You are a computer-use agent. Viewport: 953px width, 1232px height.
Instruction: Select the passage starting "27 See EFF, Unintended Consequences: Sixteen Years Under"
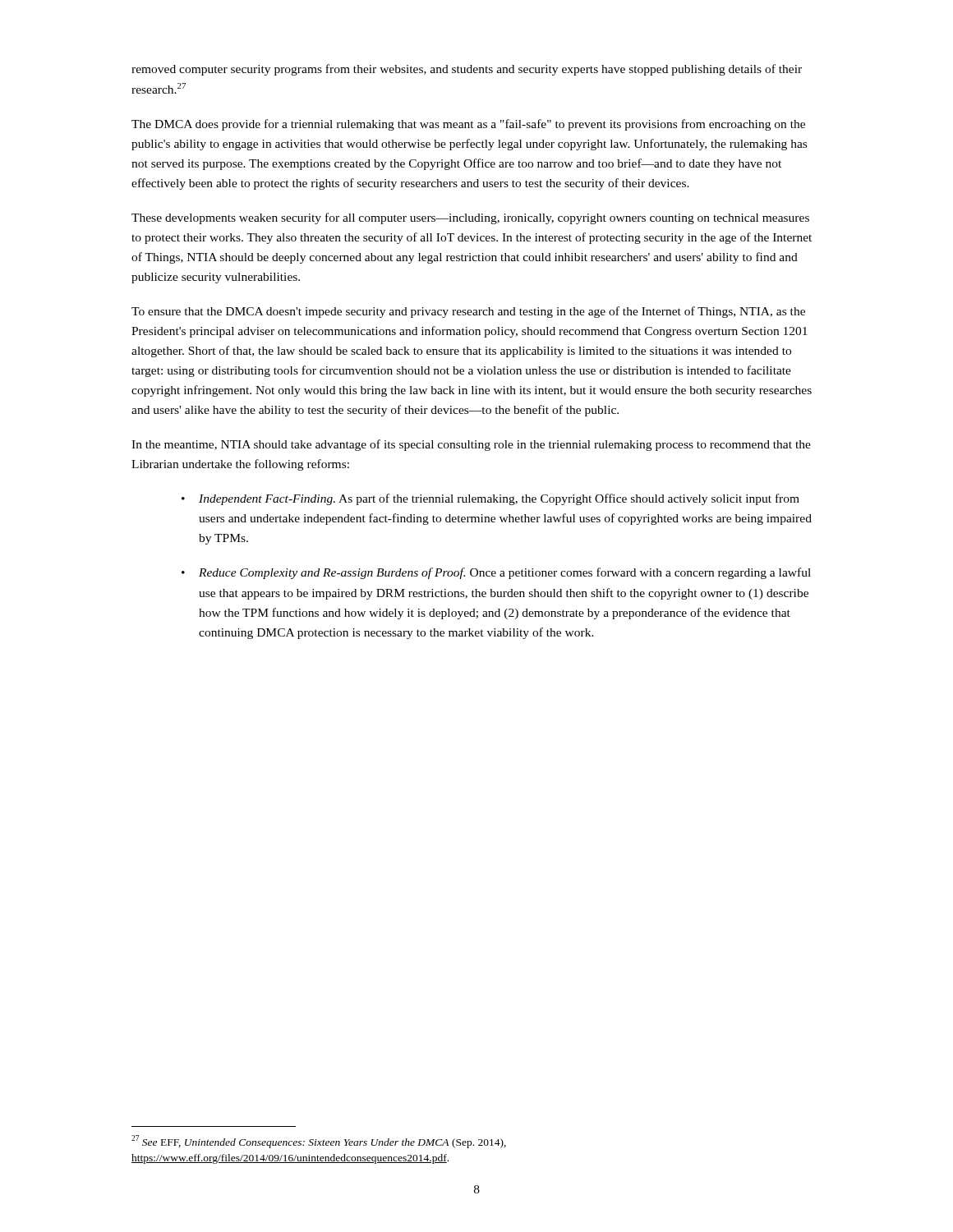coord(319,1149)
